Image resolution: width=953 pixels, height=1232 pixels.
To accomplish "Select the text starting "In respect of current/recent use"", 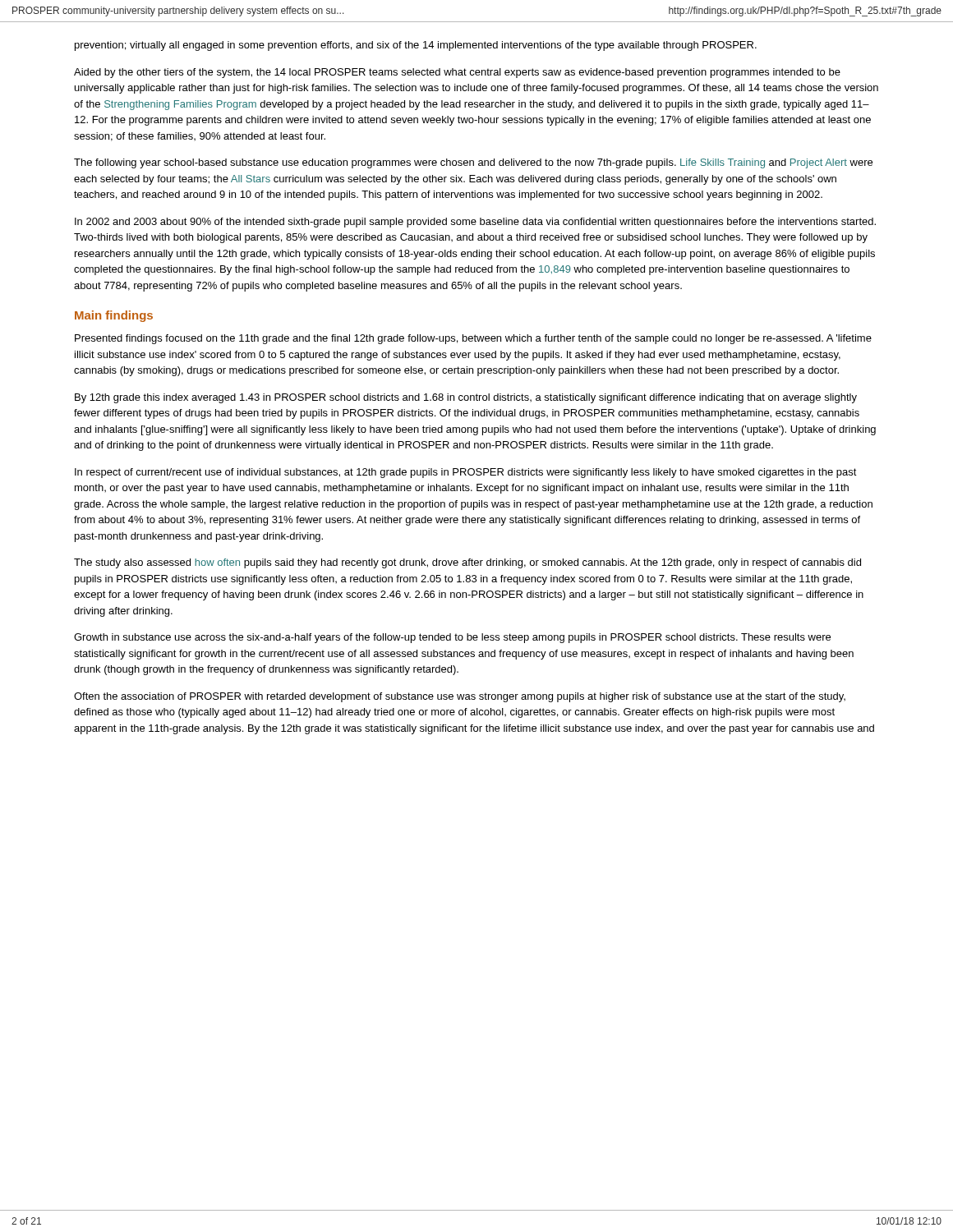I will [x=476, y=504].
